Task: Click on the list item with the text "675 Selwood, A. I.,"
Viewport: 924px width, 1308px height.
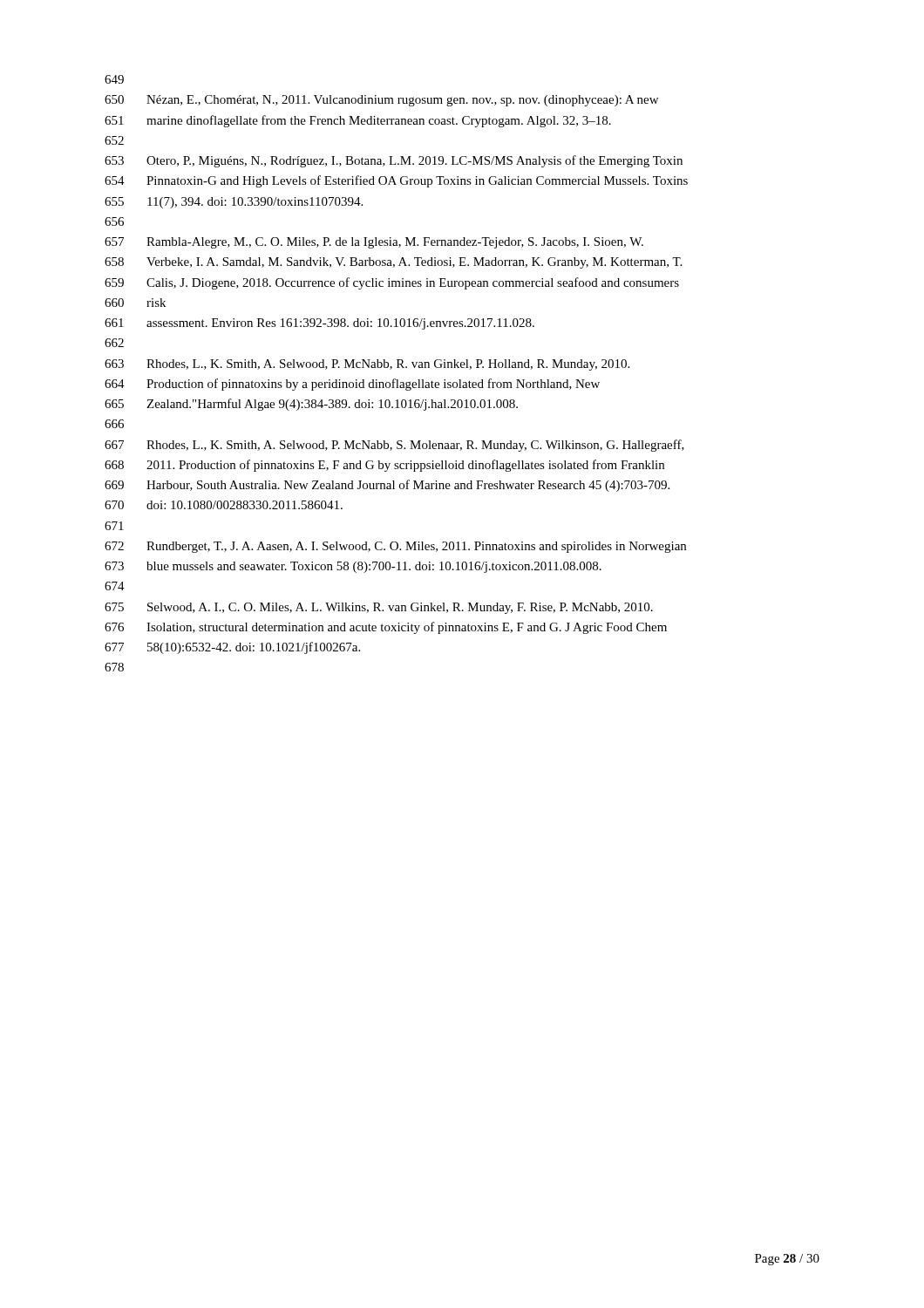Action: pyautogui.click(x=462, y=607)
